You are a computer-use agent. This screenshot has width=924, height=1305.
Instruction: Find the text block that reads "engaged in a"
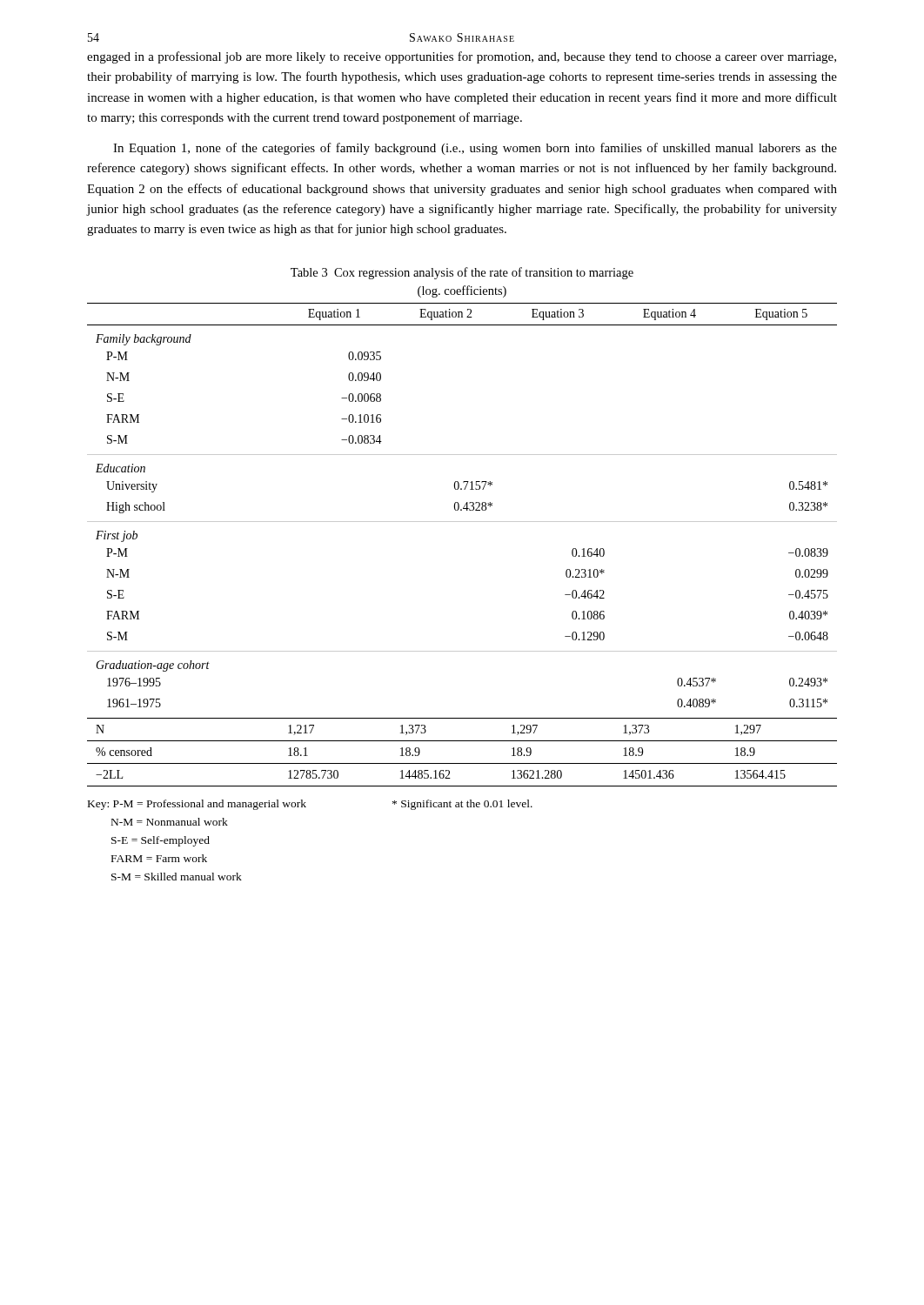[x=462, y=87]
